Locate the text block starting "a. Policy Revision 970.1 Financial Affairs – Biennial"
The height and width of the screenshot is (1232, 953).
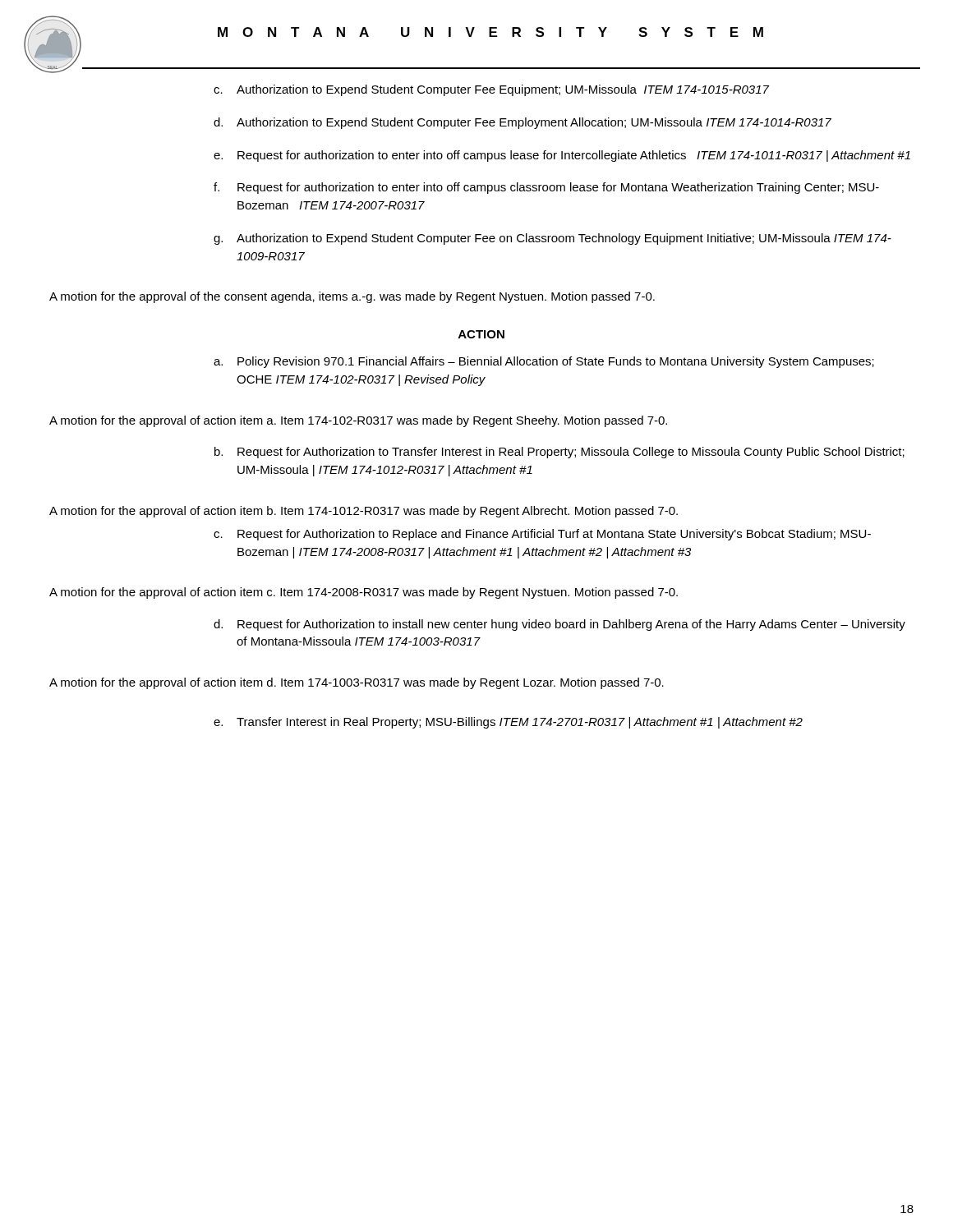tap(564, 371)
